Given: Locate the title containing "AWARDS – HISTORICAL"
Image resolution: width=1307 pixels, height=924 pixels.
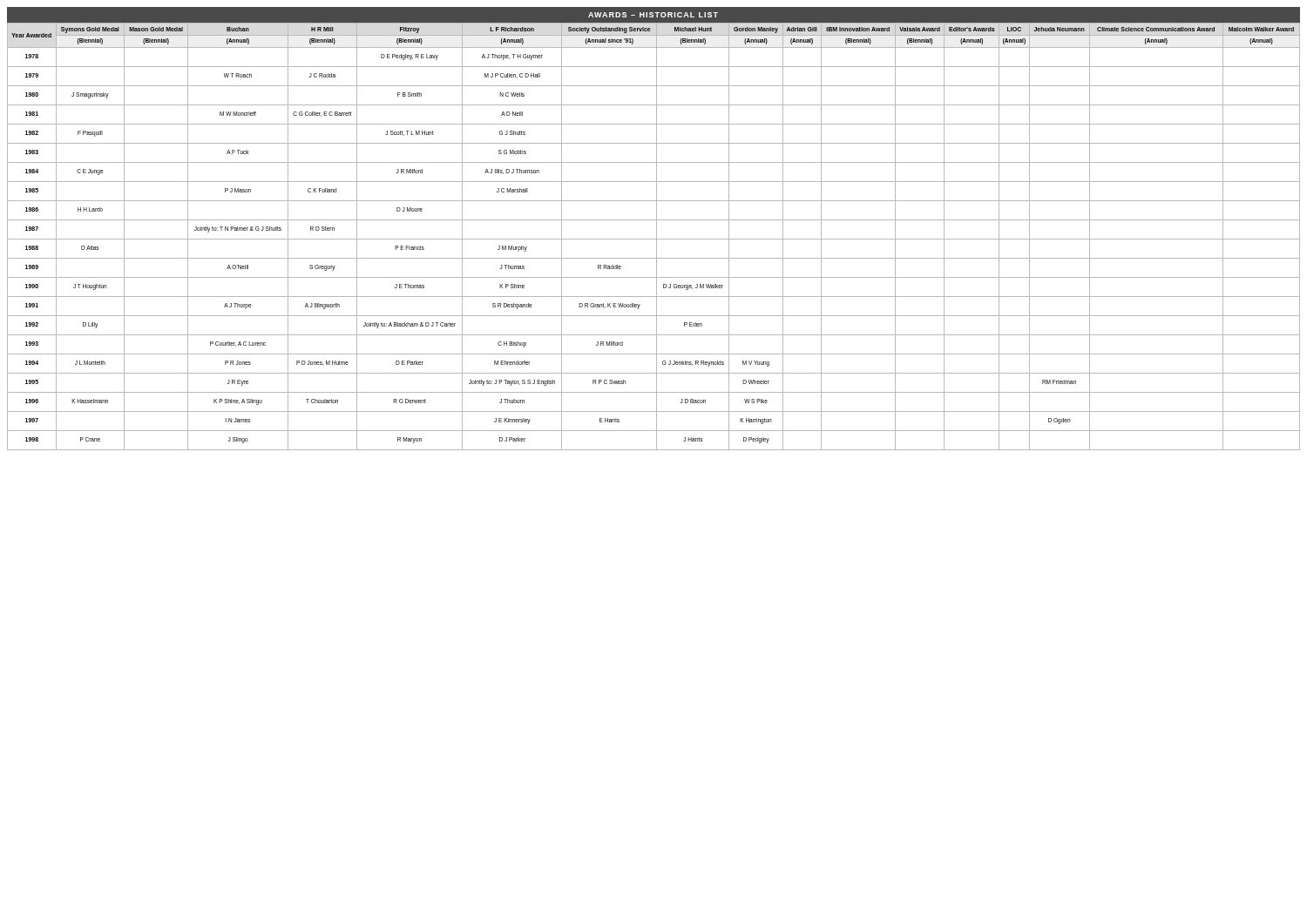Looking at the screenshot, I should 654,15.
